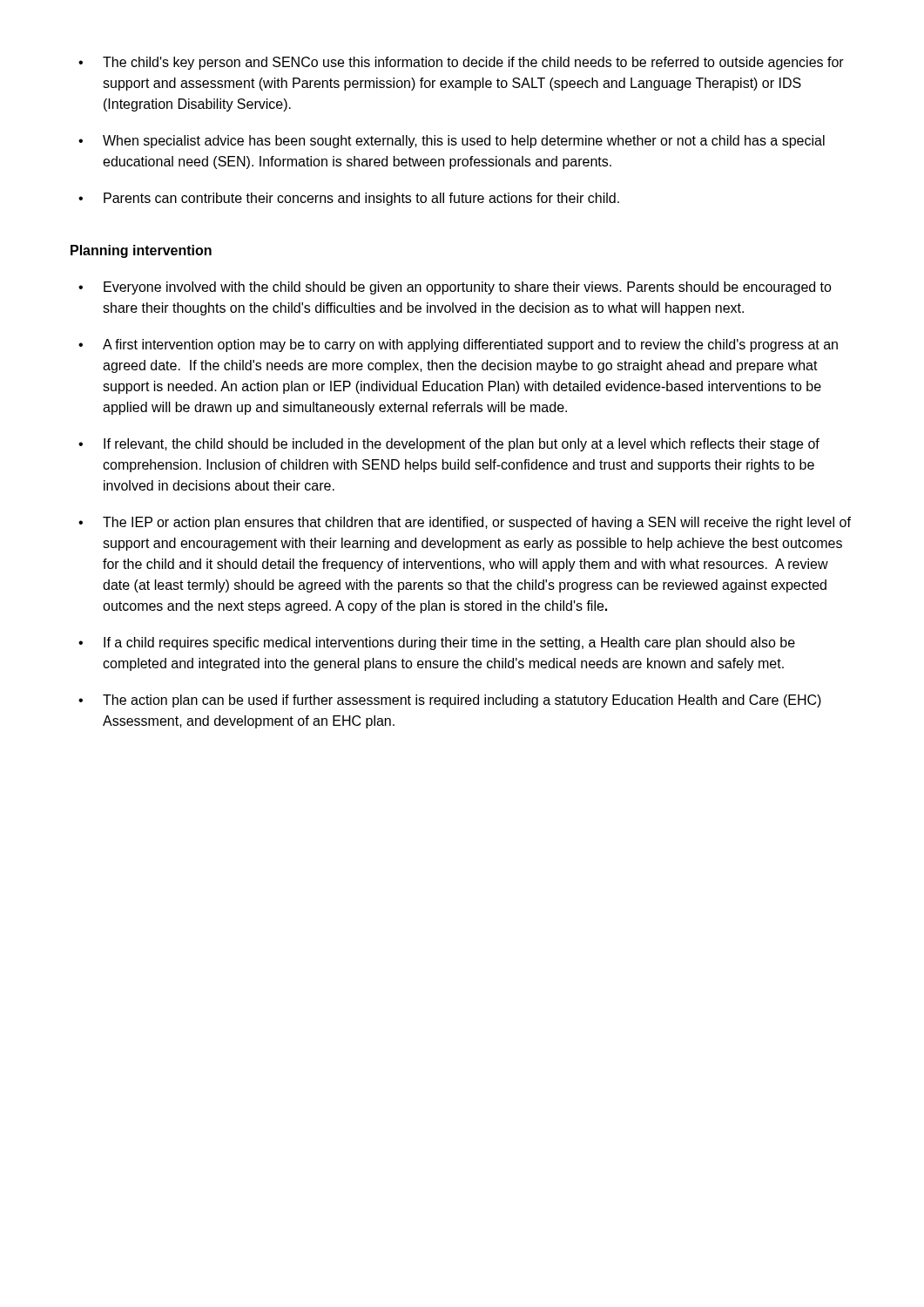Locate the block starting "• The action plan can be used"

coord(458,709)
